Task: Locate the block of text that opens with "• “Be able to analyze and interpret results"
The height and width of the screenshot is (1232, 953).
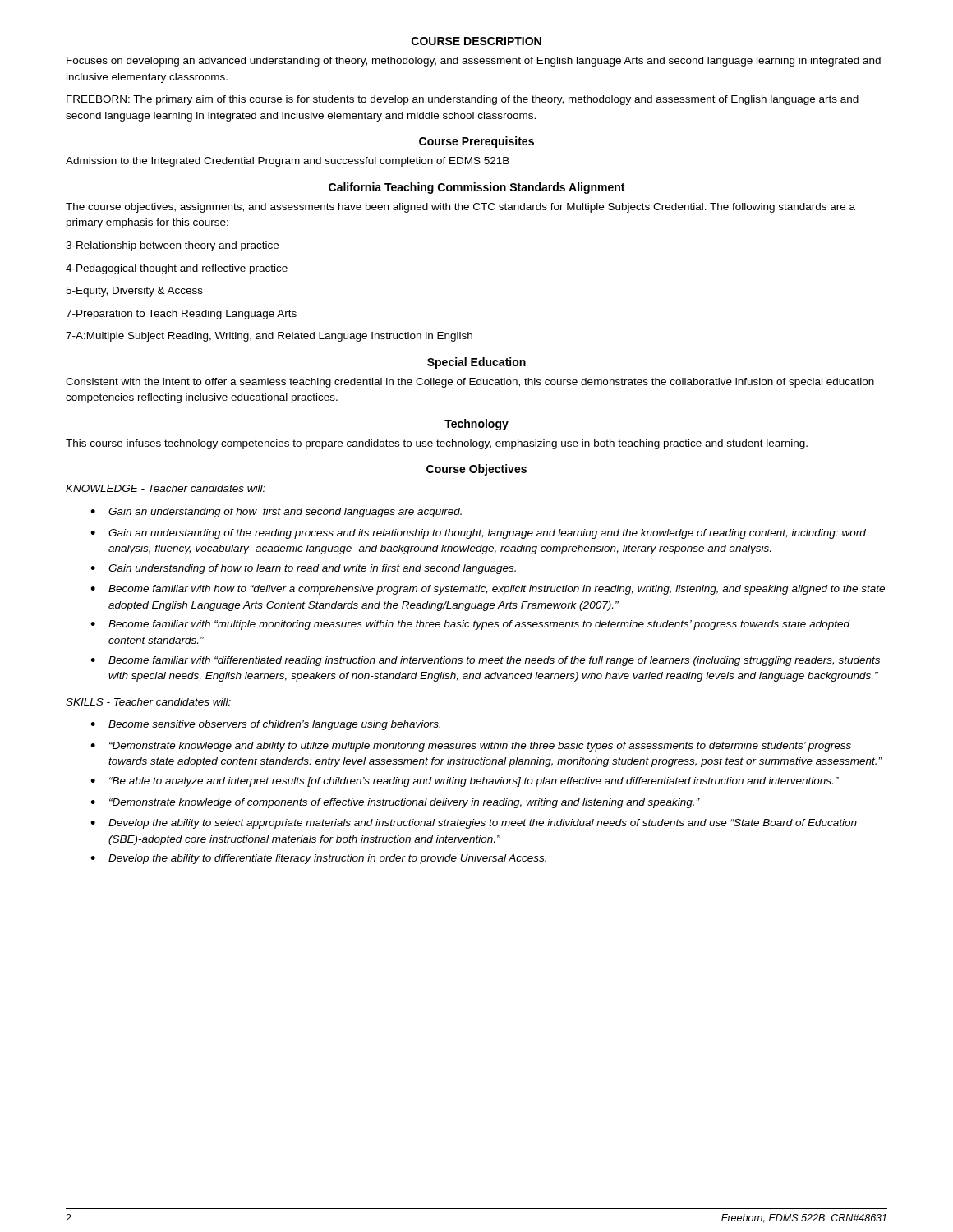Action: 489,782
